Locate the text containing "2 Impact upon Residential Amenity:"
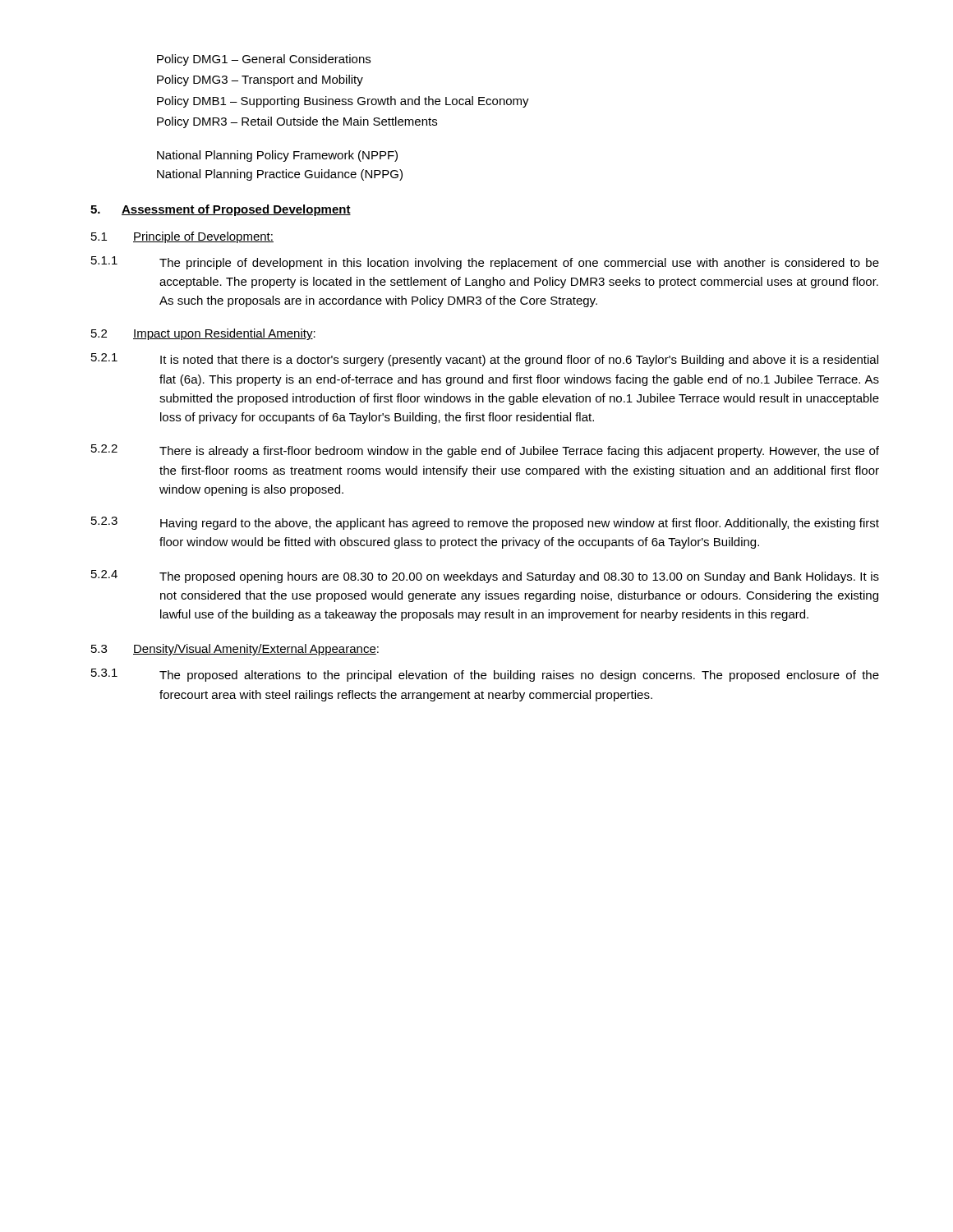This screenshot has width=953, height=1232. coord(203,334)
